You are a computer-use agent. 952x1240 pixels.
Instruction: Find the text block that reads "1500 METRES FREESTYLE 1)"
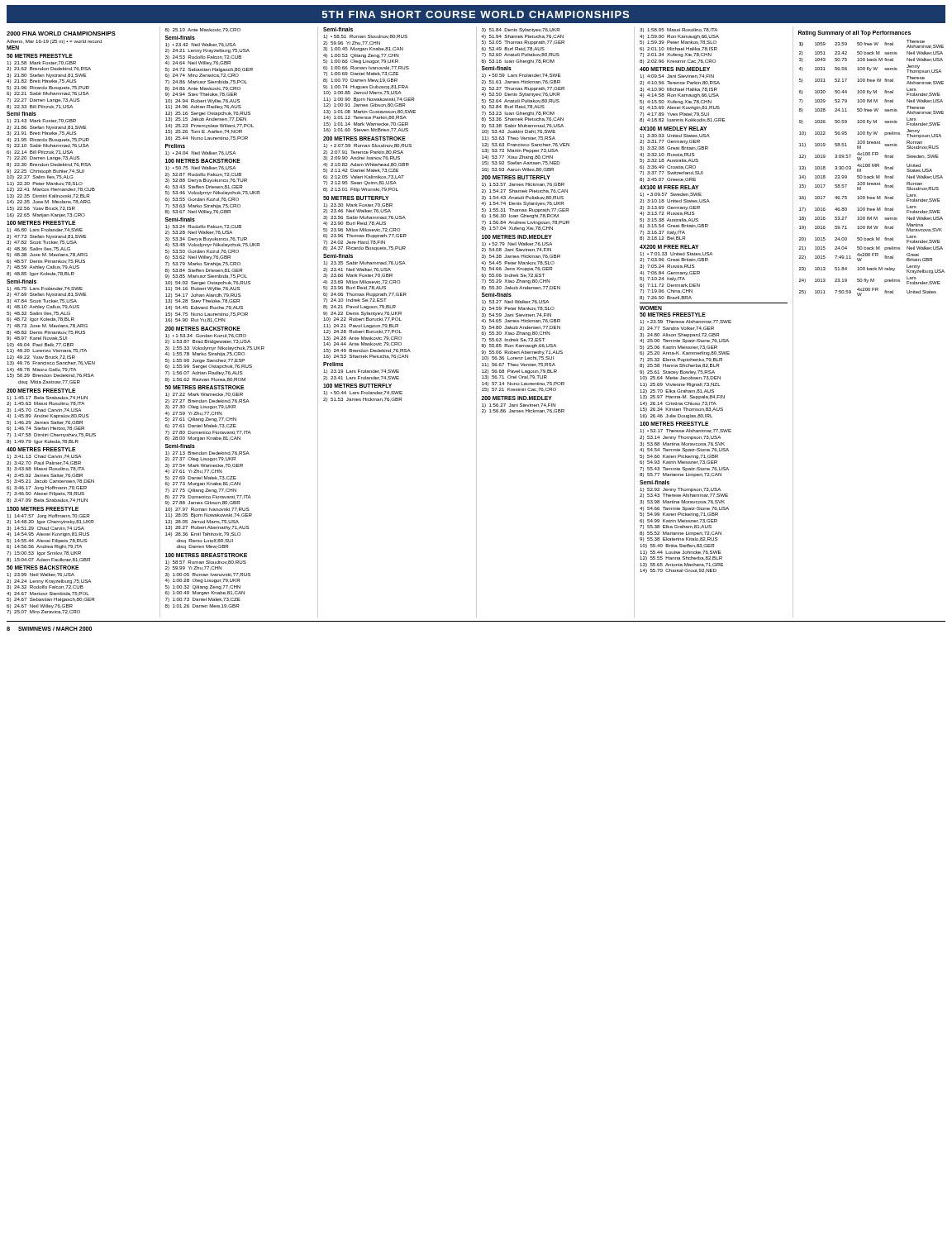point(80,534)
